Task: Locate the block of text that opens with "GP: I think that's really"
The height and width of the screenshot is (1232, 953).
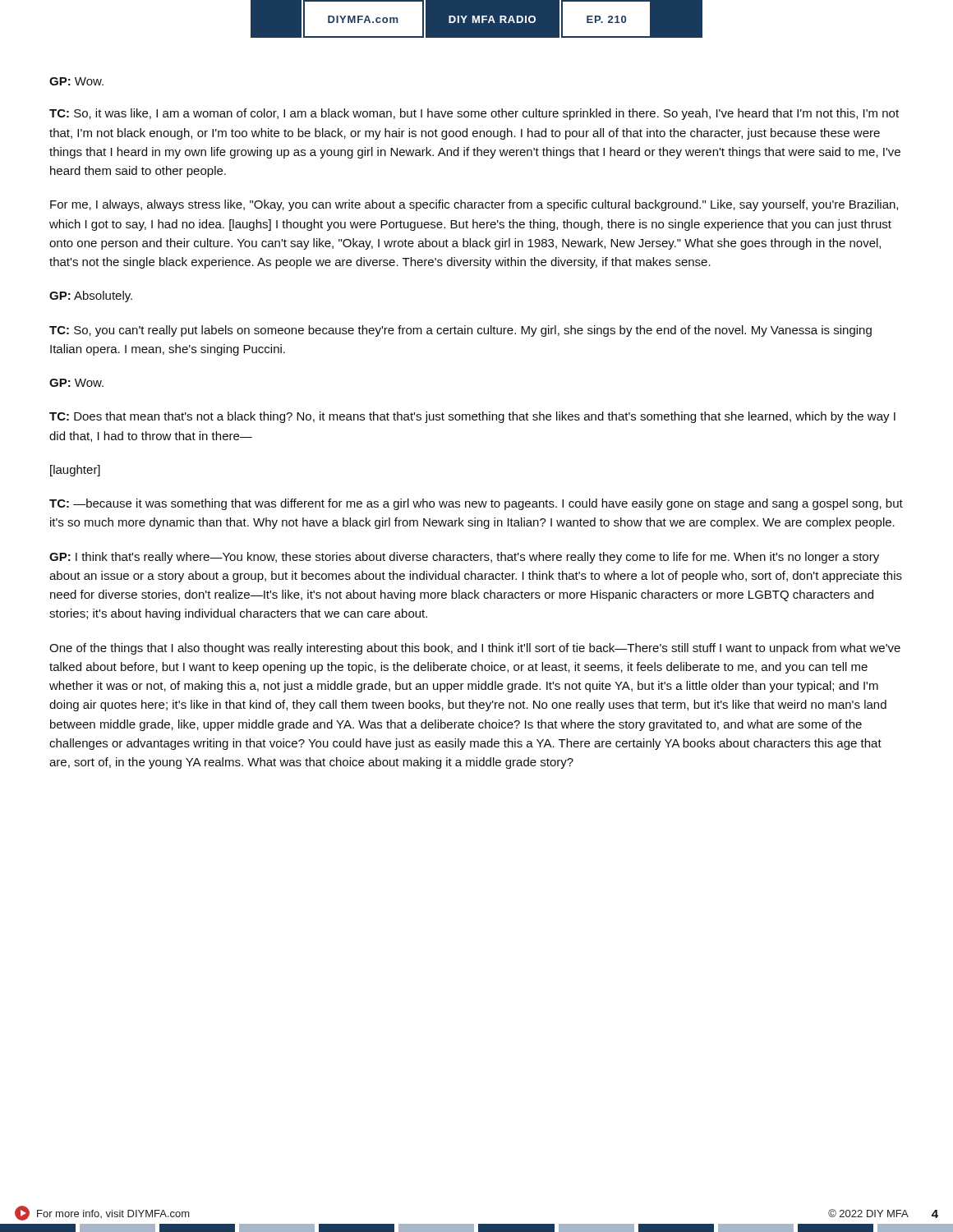Action: (x=476, y=585)
